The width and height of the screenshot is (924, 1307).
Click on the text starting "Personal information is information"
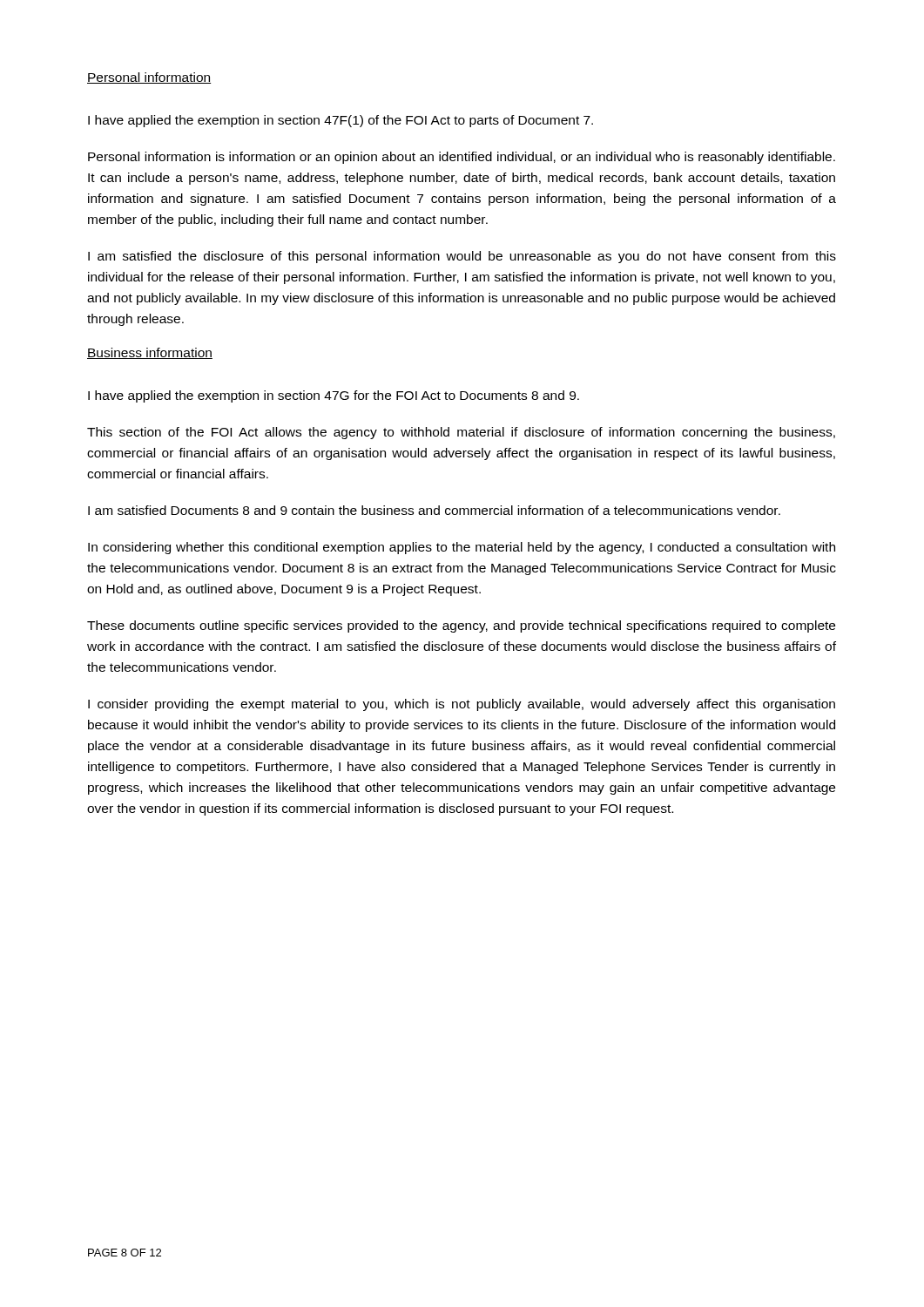coord(462,188)
